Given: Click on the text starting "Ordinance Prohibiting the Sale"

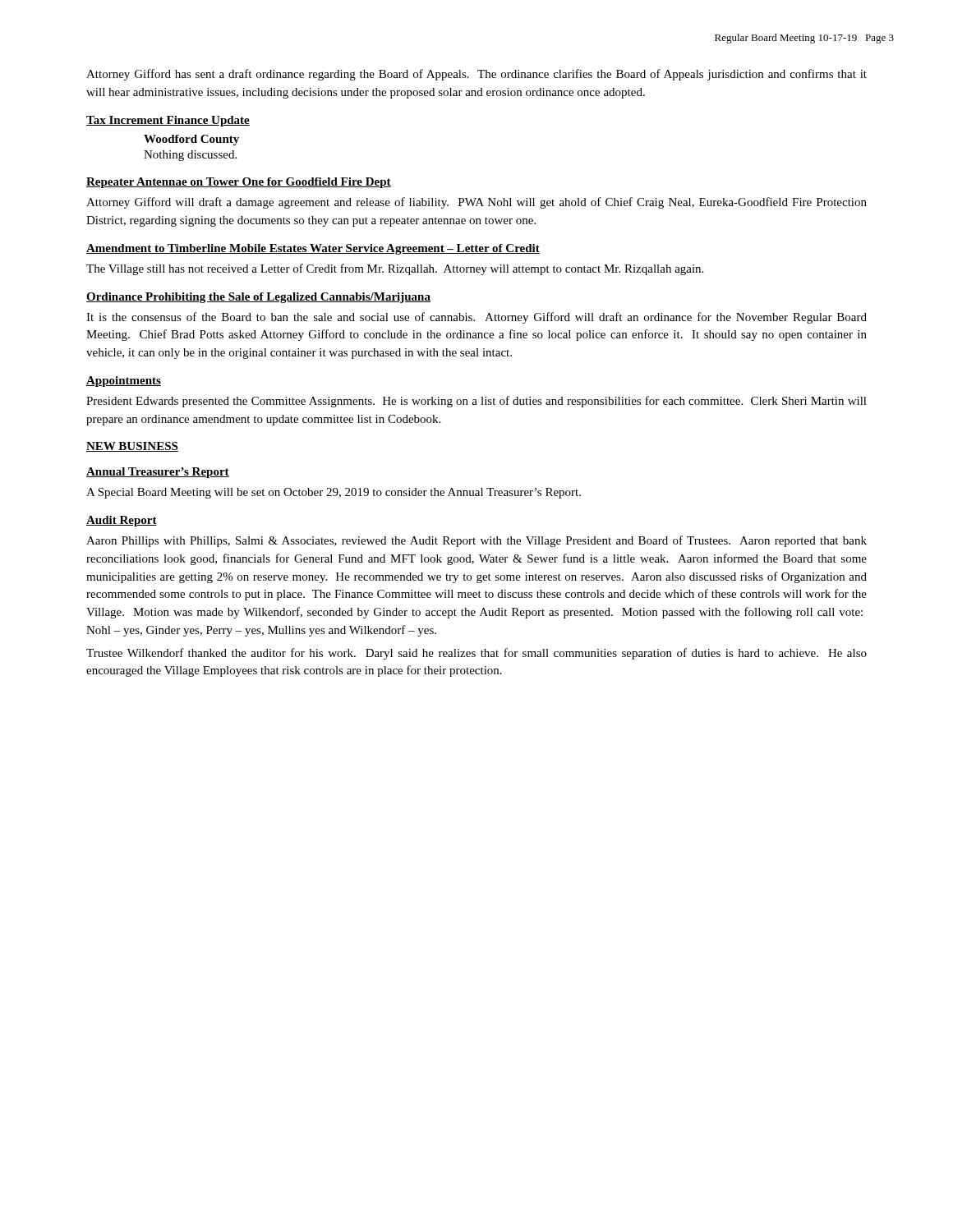Looking at the screenshot, I should click(258, 296).
